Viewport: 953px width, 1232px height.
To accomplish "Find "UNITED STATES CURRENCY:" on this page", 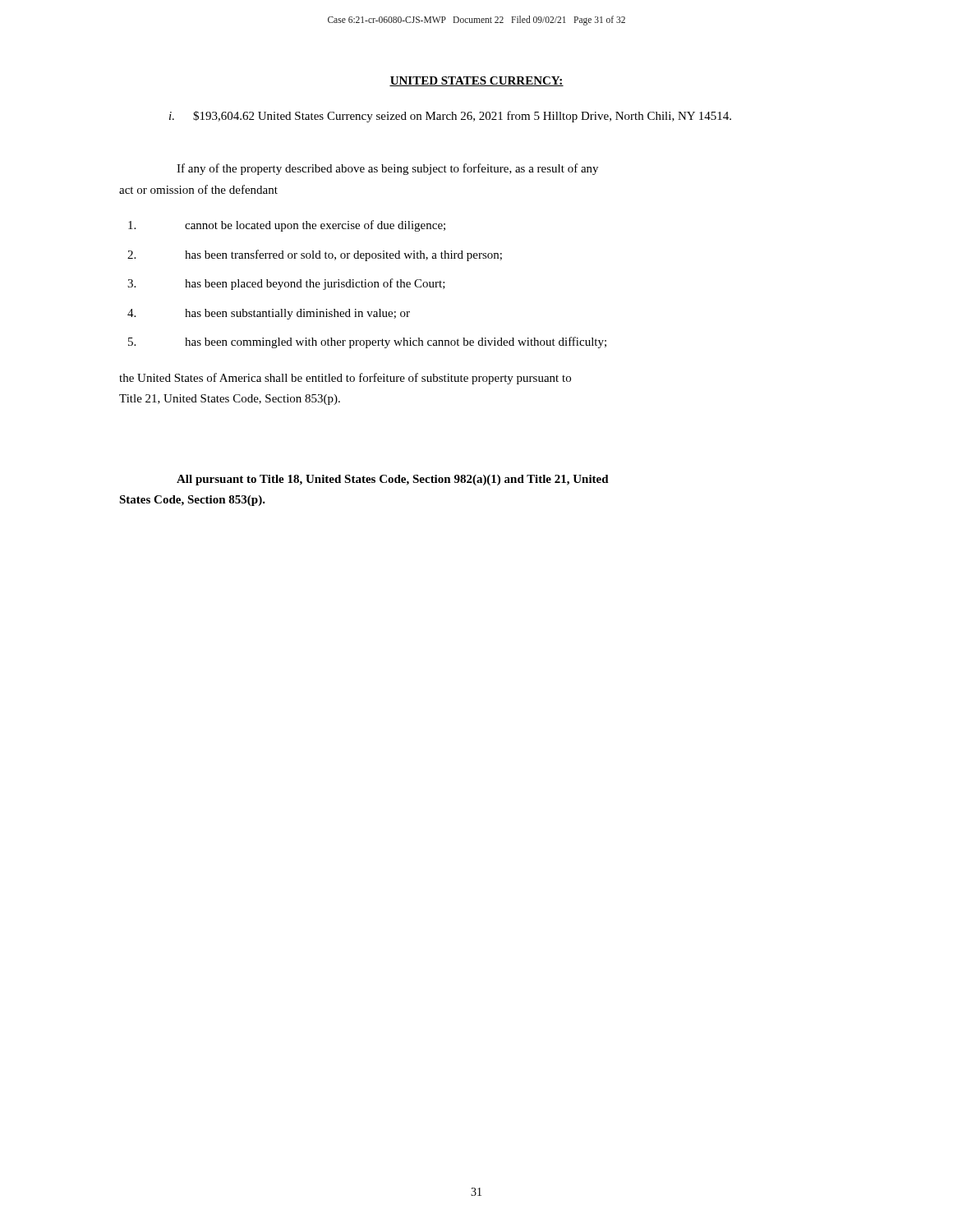I will [x=476, y=81].
